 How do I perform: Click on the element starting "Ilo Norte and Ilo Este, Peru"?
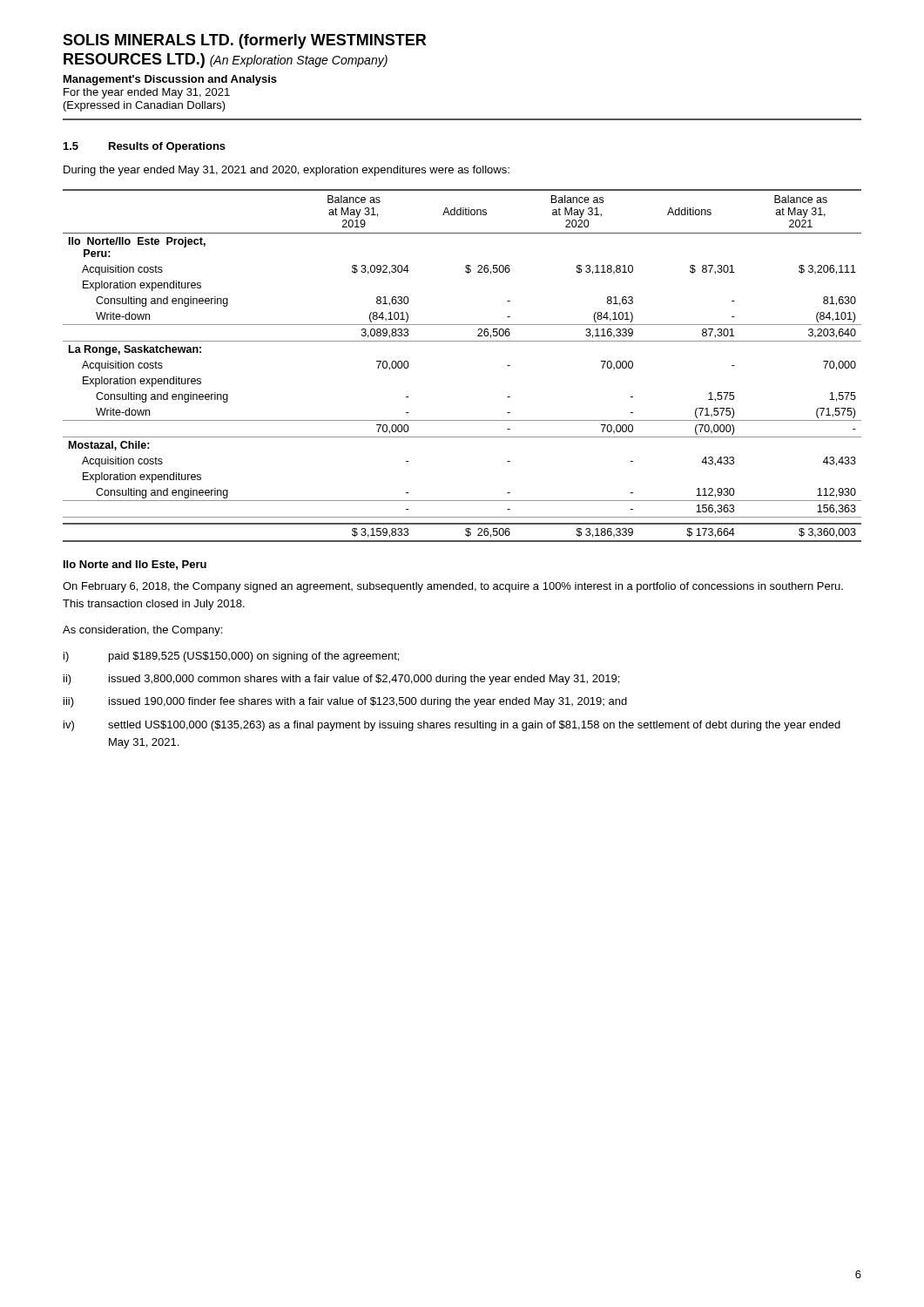click(135, 564)
